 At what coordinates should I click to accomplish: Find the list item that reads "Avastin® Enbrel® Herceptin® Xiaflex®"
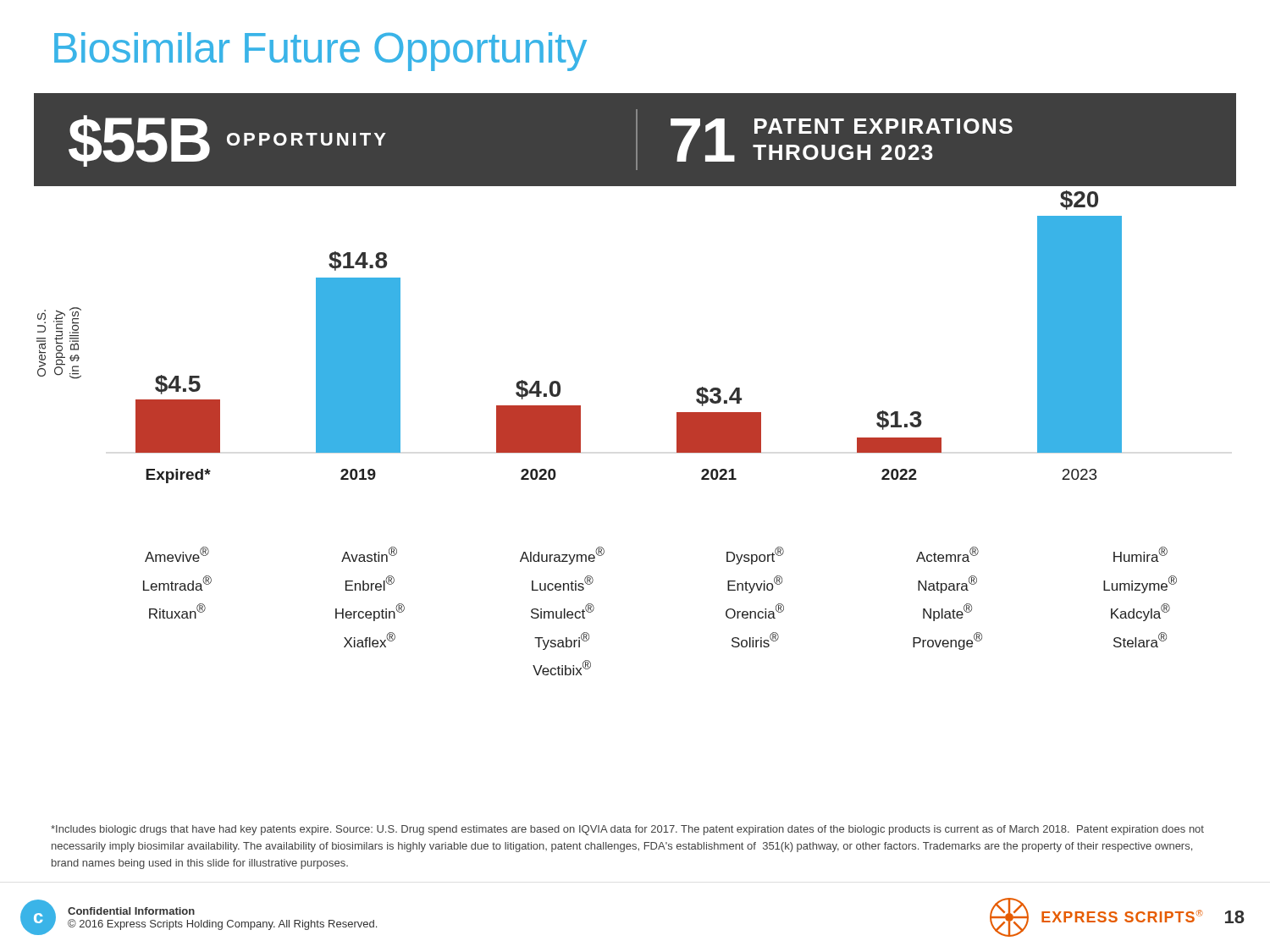(x=369, y=598)
